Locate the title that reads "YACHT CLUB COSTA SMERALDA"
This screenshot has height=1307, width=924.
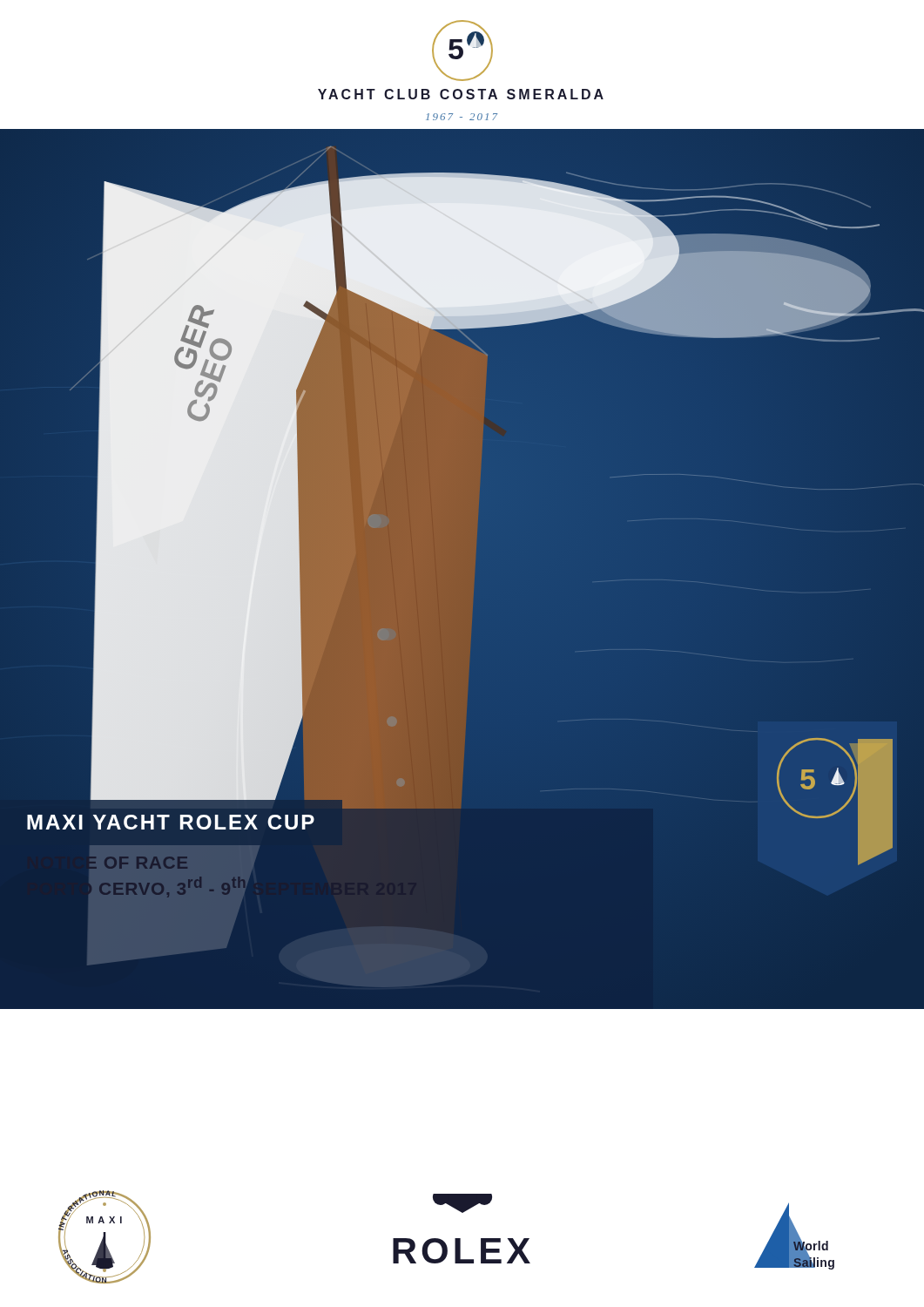(x=462, y=95)
